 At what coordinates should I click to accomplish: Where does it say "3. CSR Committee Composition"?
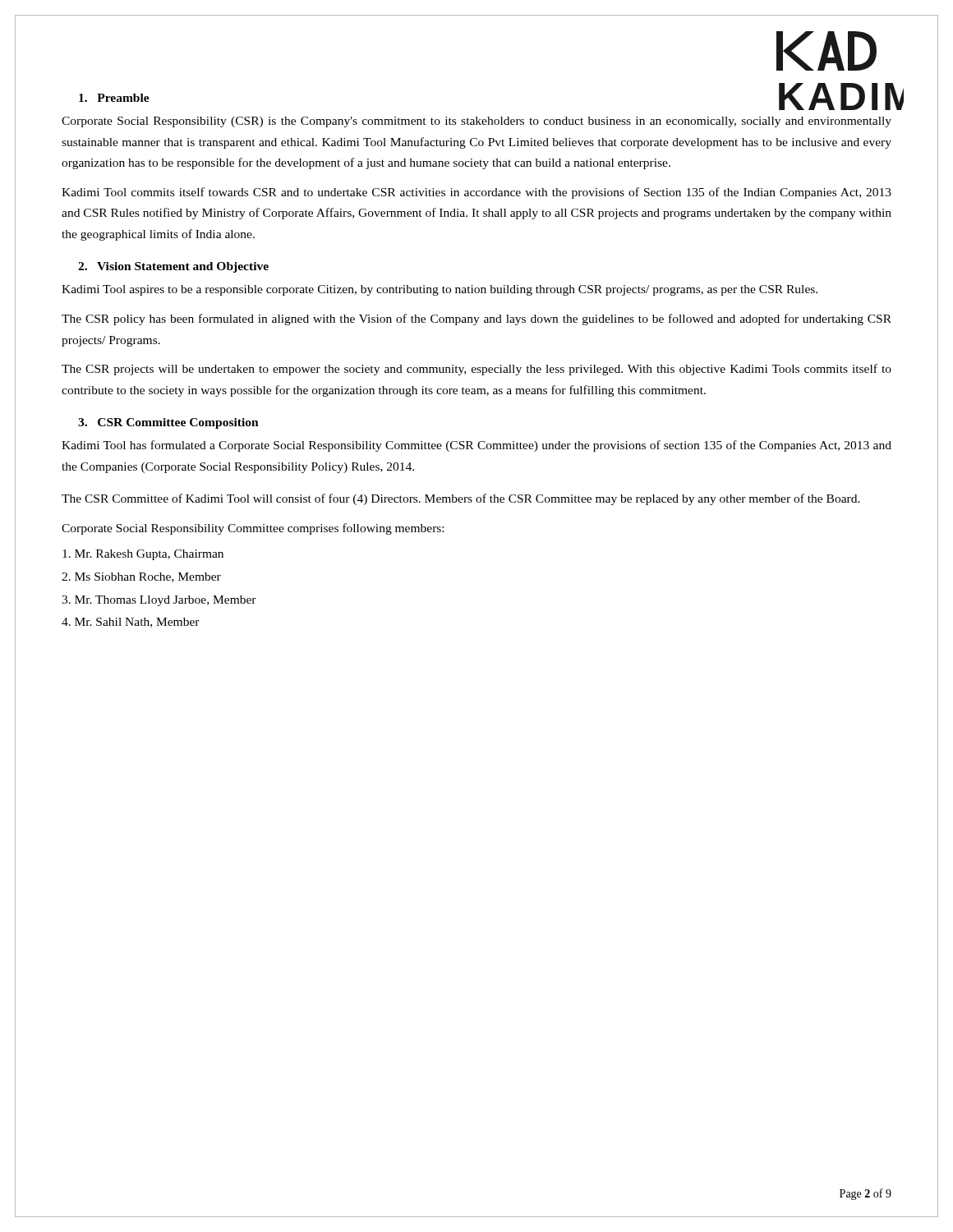click(x=168, y=422)
